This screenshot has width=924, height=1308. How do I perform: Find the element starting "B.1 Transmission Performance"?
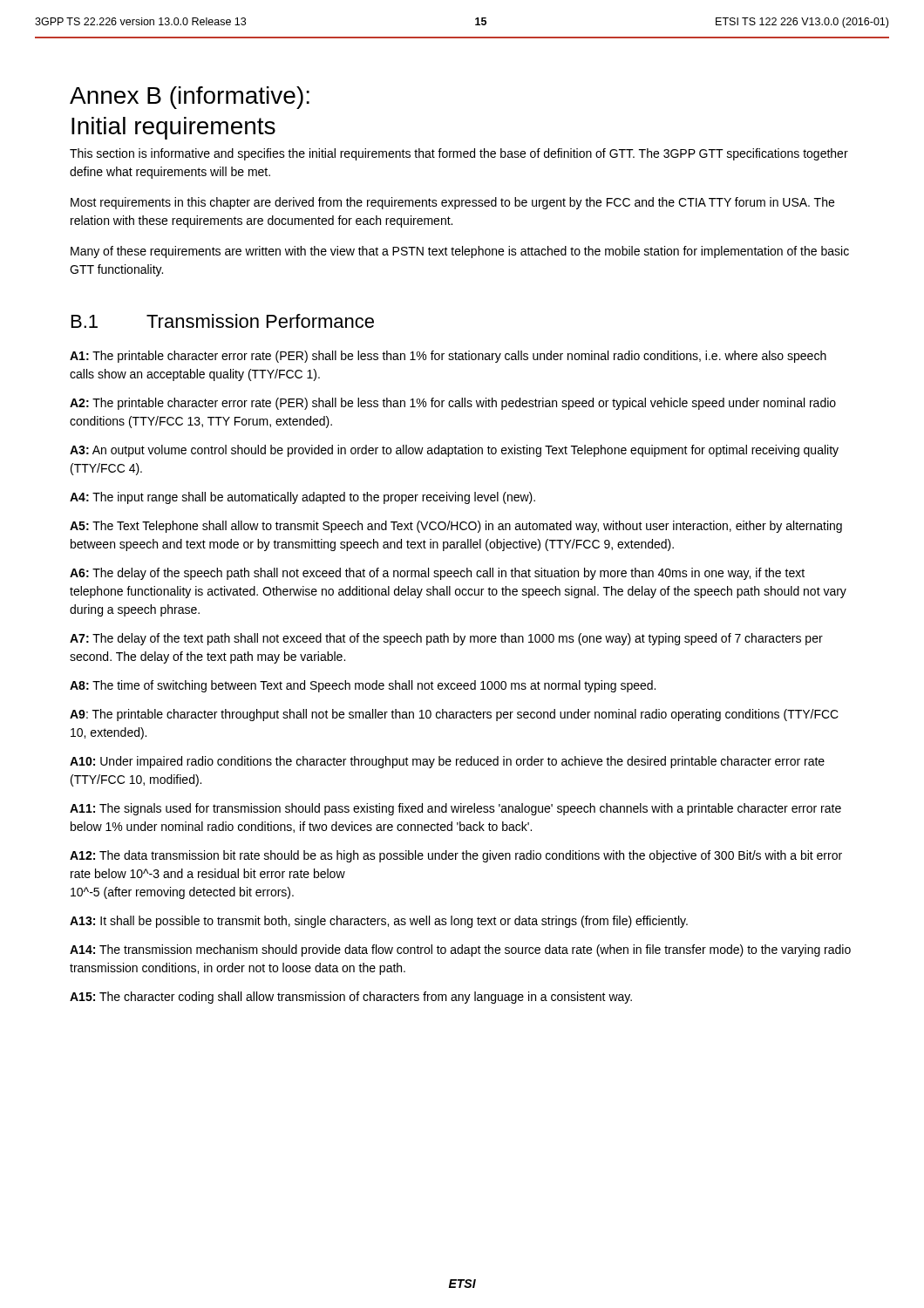[222, 322]
